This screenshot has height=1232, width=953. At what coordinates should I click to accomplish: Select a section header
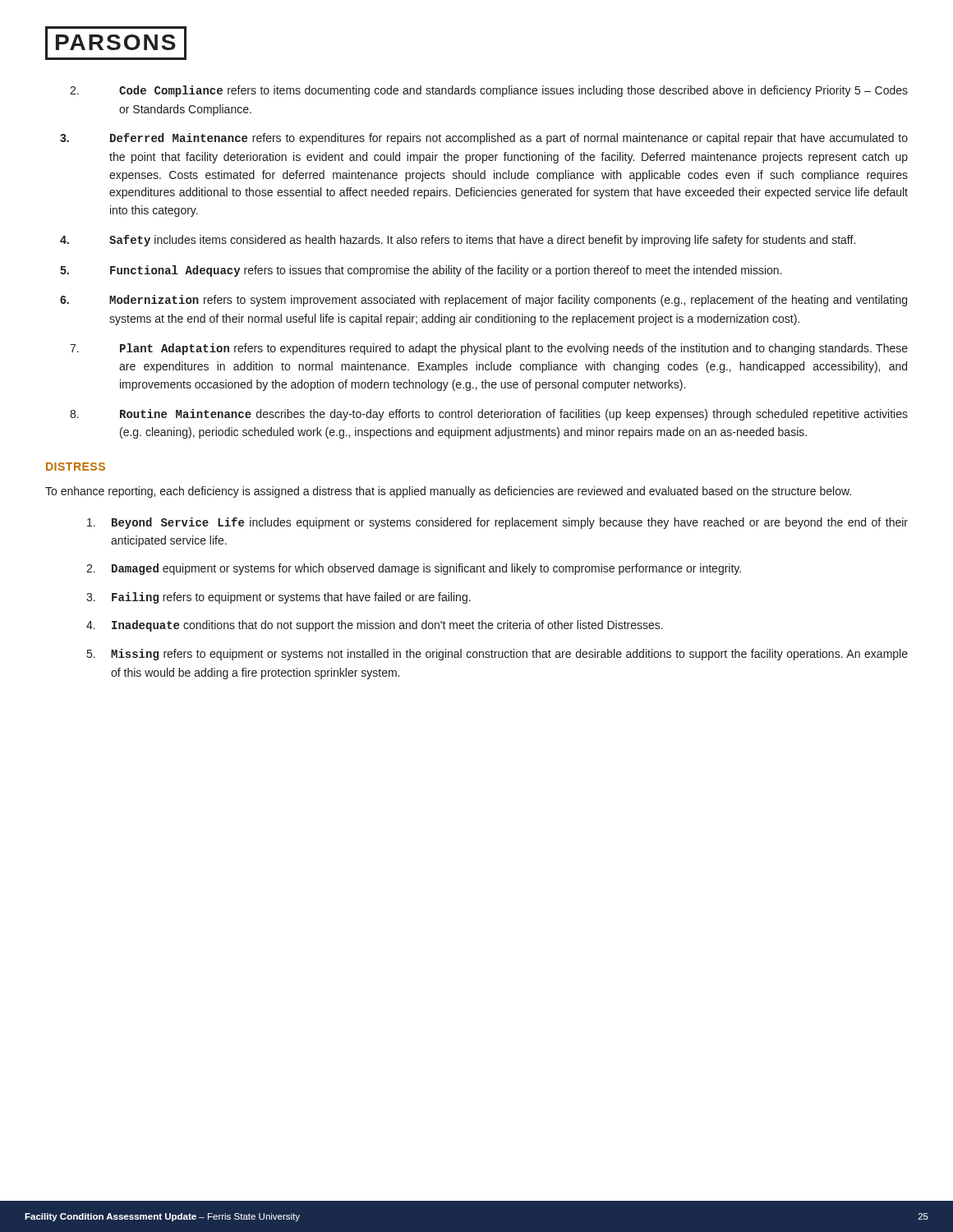pos(76,466)
